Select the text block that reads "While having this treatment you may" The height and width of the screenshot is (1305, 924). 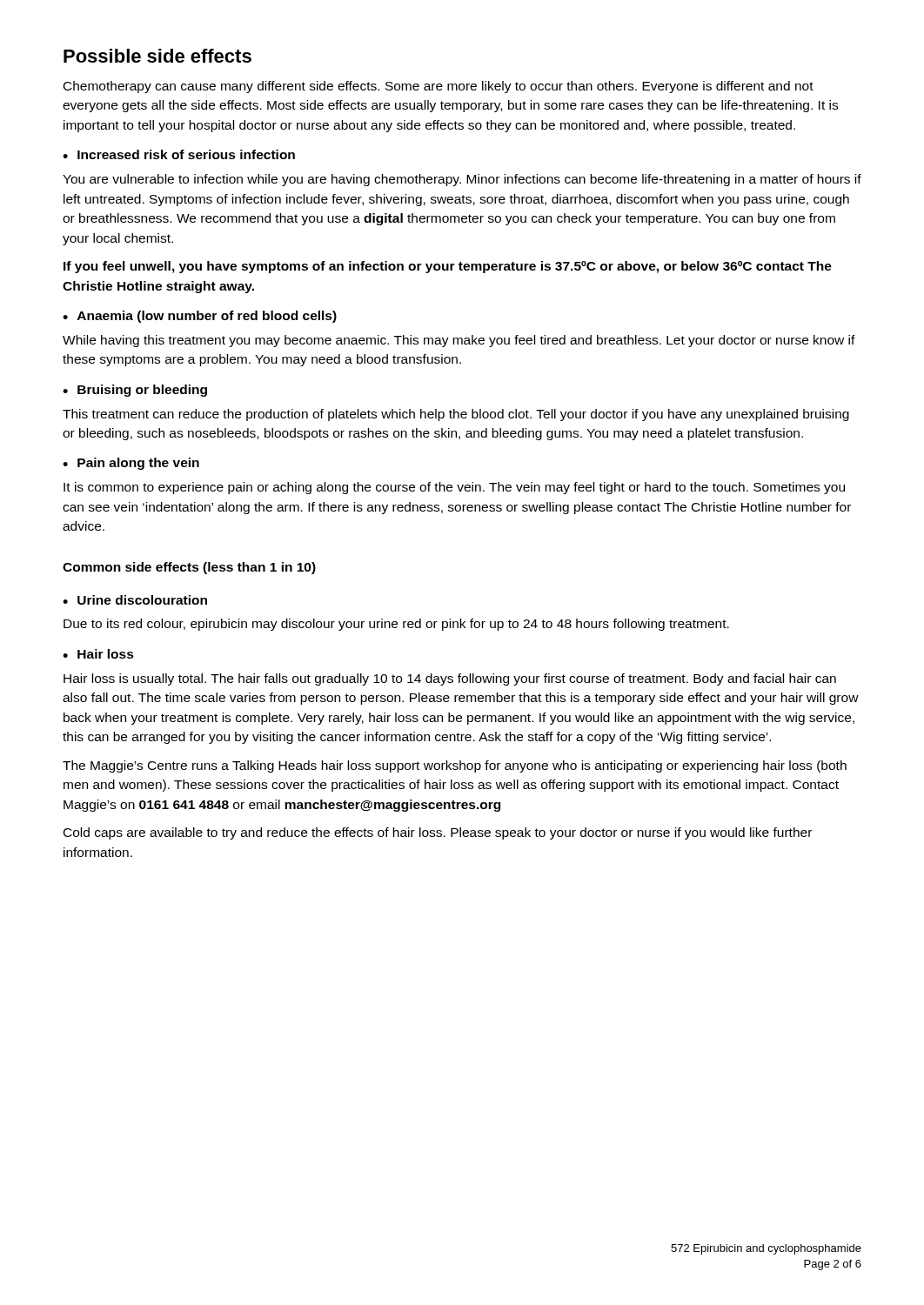462,350
